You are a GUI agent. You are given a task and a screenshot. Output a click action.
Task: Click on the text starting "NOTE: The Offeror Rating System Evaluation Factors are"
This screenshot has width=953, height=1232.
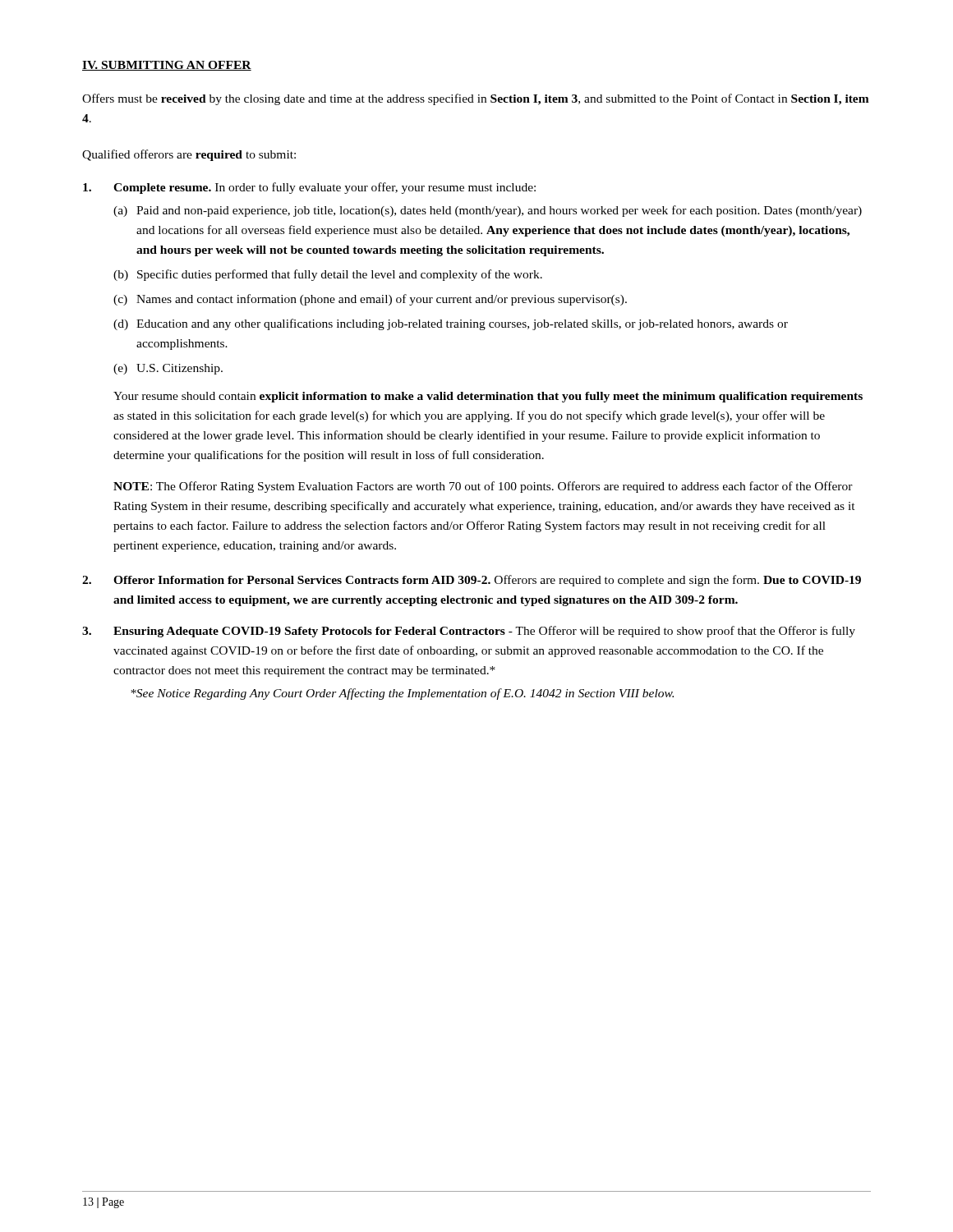(484, 516)
